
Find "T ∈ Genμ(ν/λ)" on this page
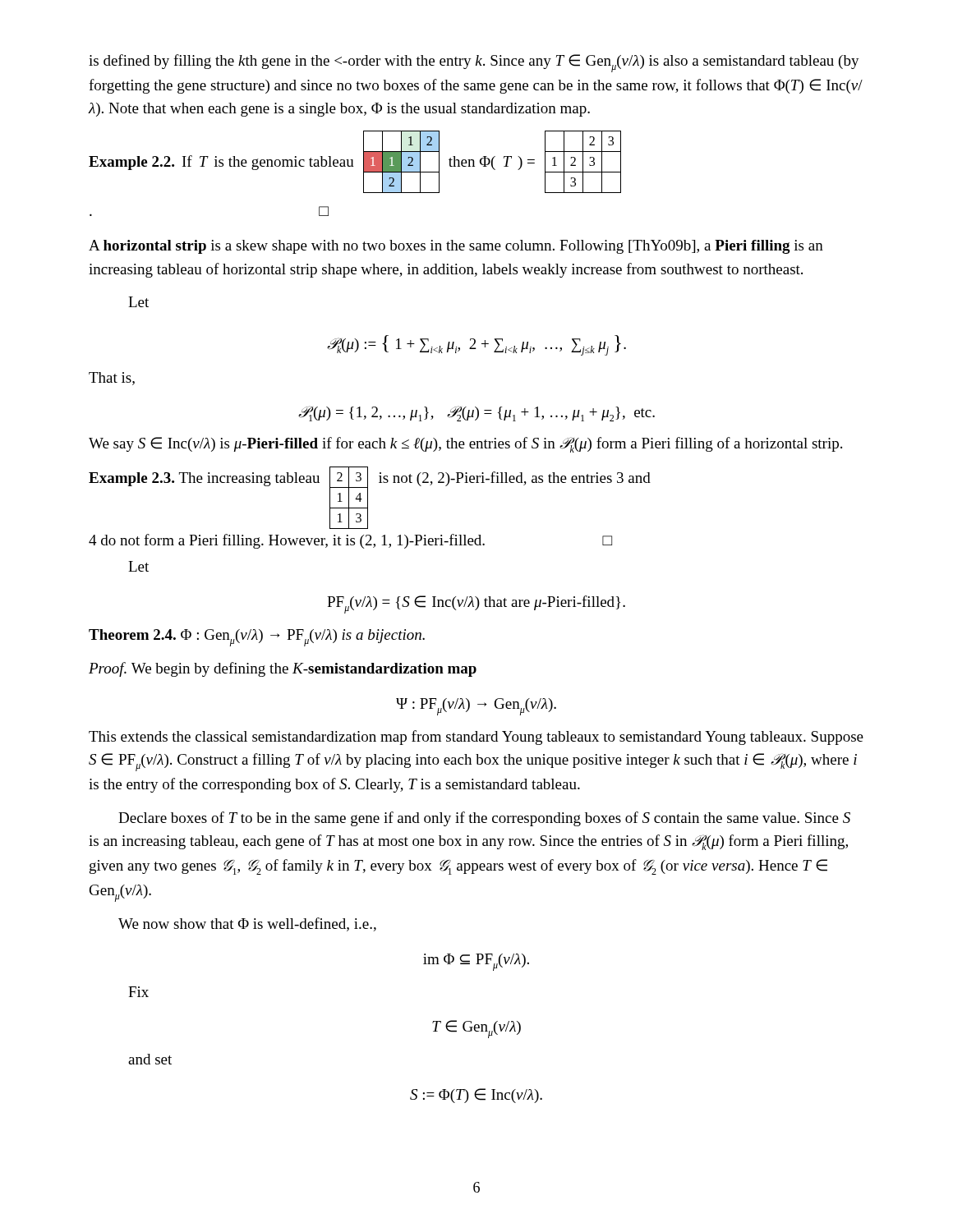tap(476, 1028)
